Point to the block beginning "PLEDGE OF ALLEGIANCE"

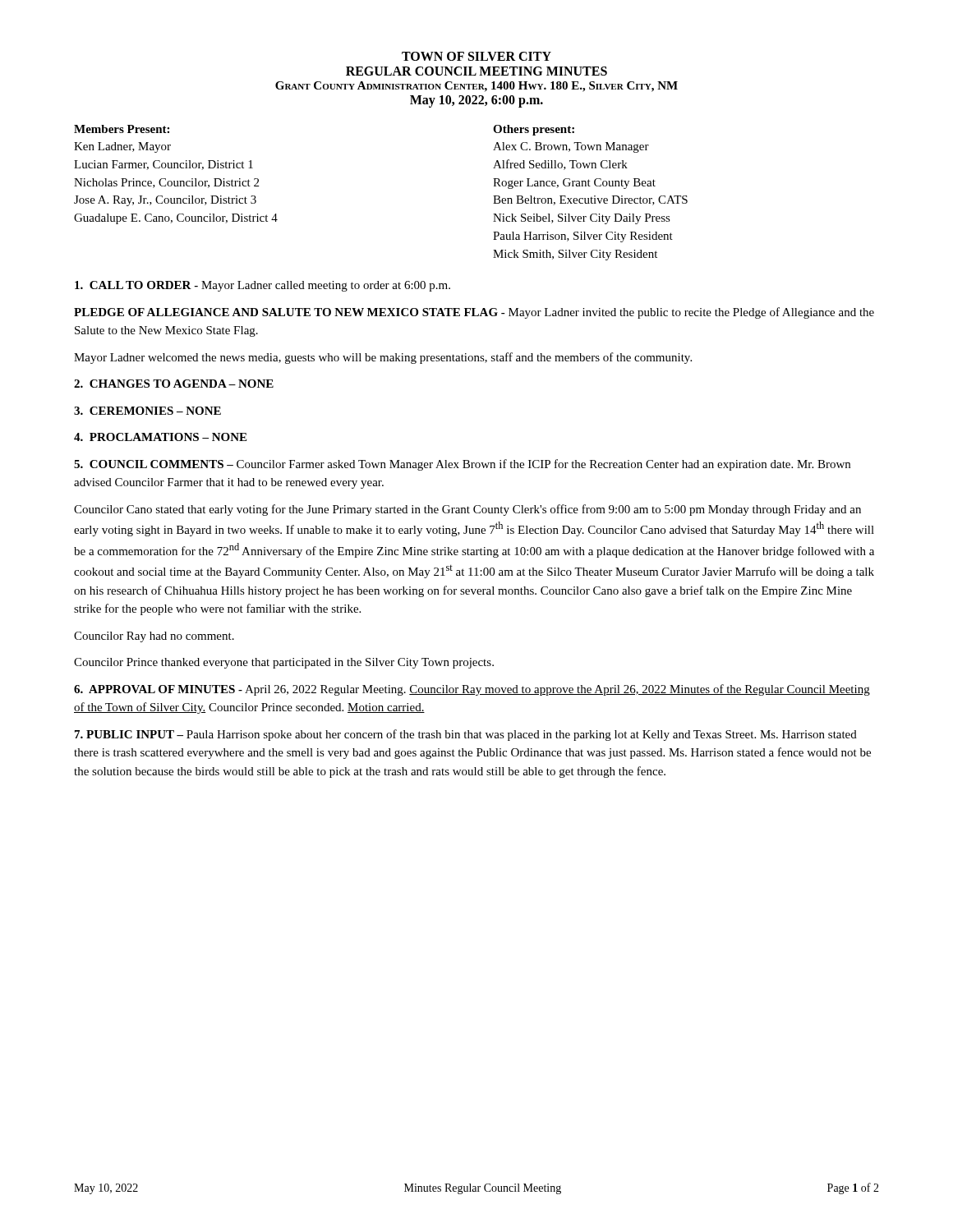click(x=474, y=313)
